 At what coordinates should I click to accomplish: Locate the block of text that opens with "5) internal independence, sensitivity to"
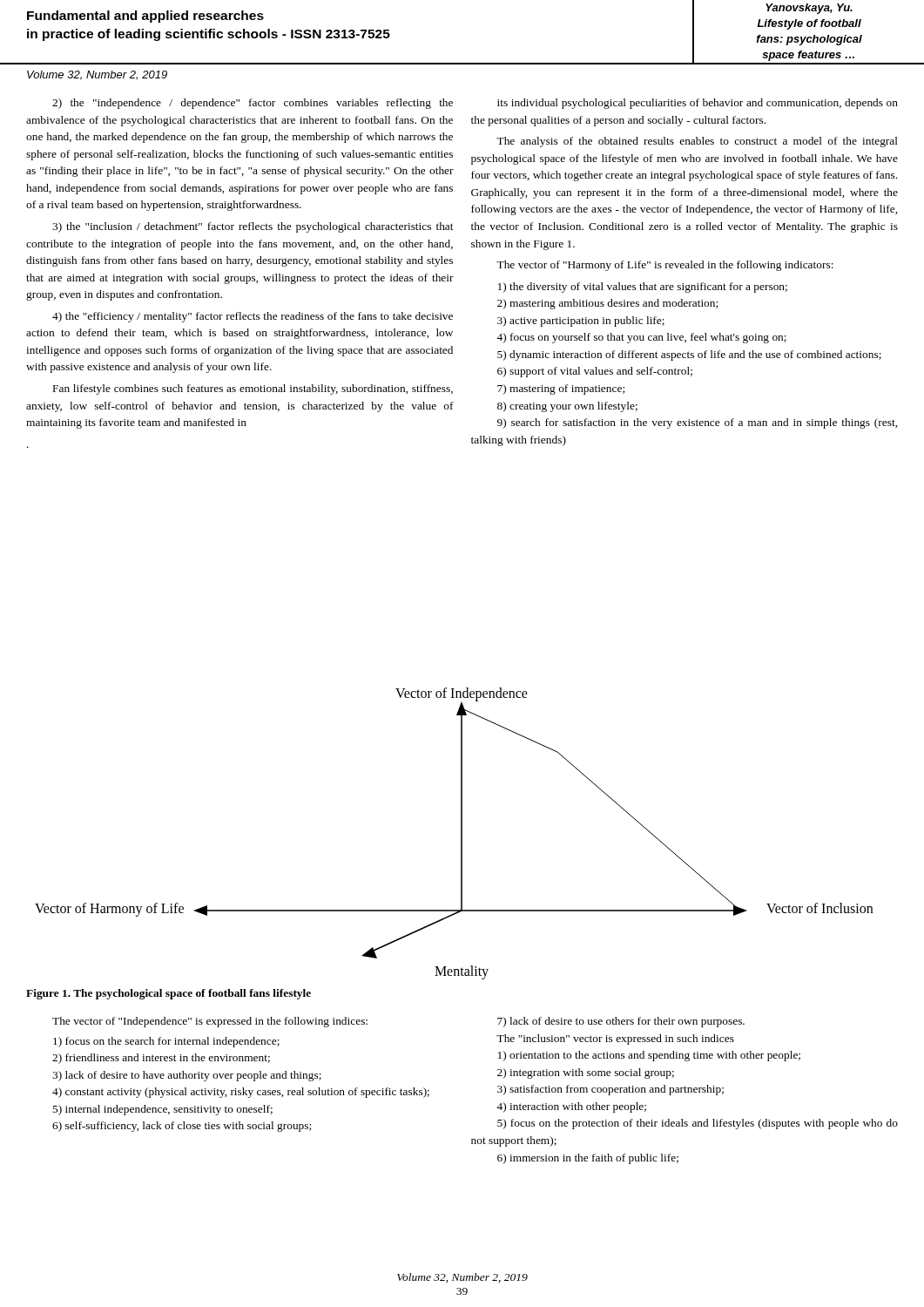click(x=240, y=1109)
